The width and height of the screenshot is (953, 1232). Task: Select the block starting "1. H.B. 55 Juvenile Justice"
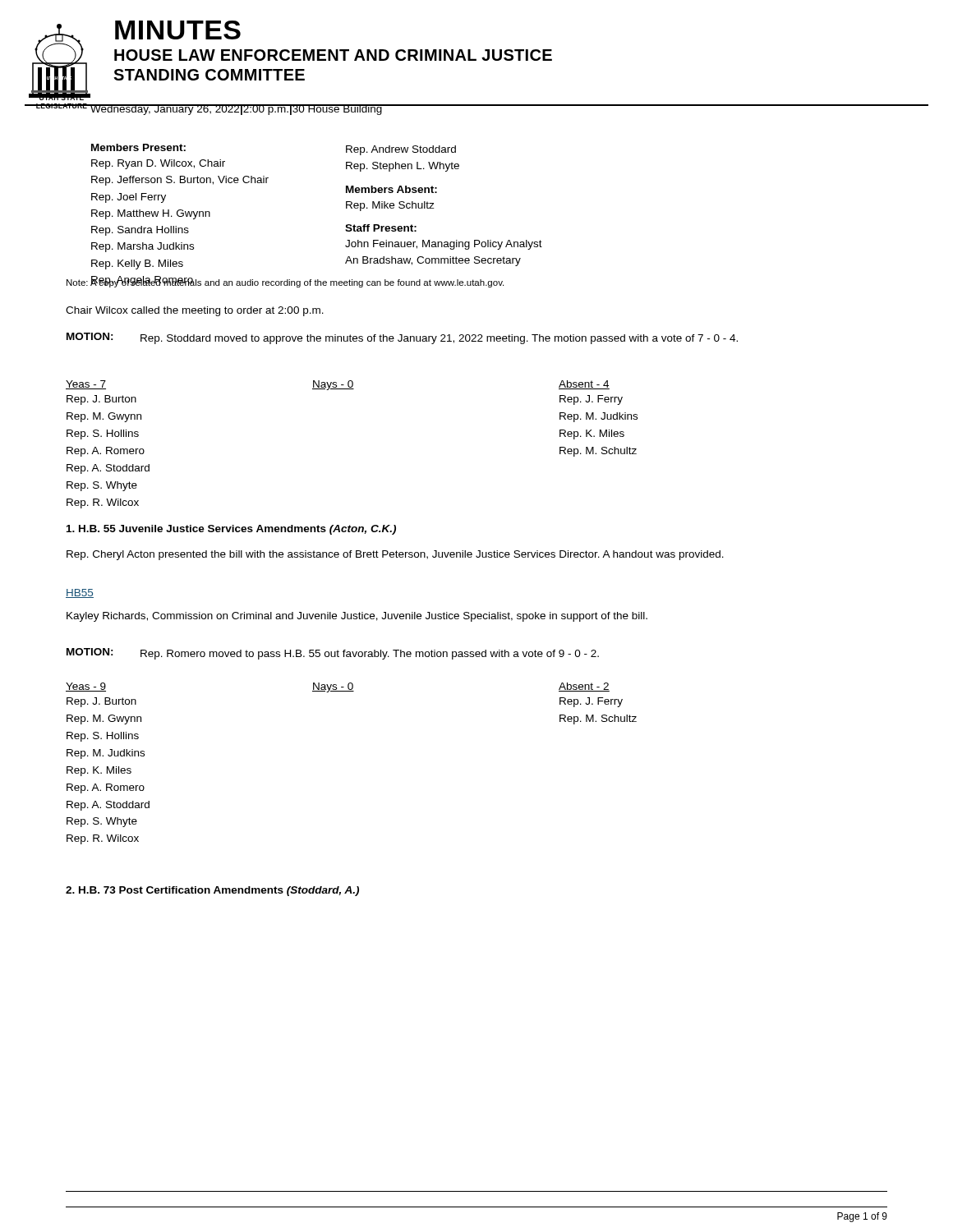[x=231, y=529]
